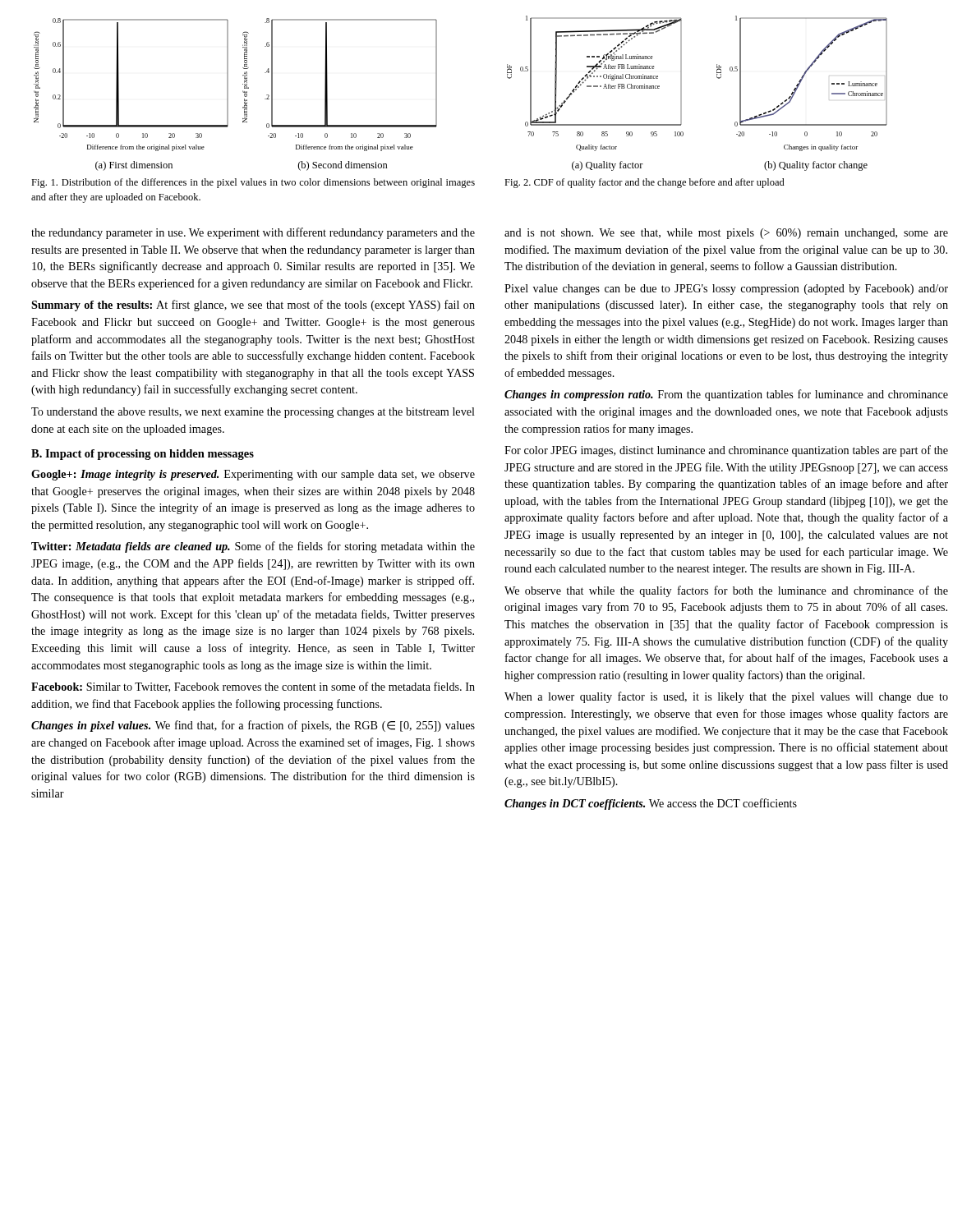The image size is (953, 1232).
Task: Point to the element starting "Changes in pixel values."
Action: pyautogui.click(x=253, y=760)
